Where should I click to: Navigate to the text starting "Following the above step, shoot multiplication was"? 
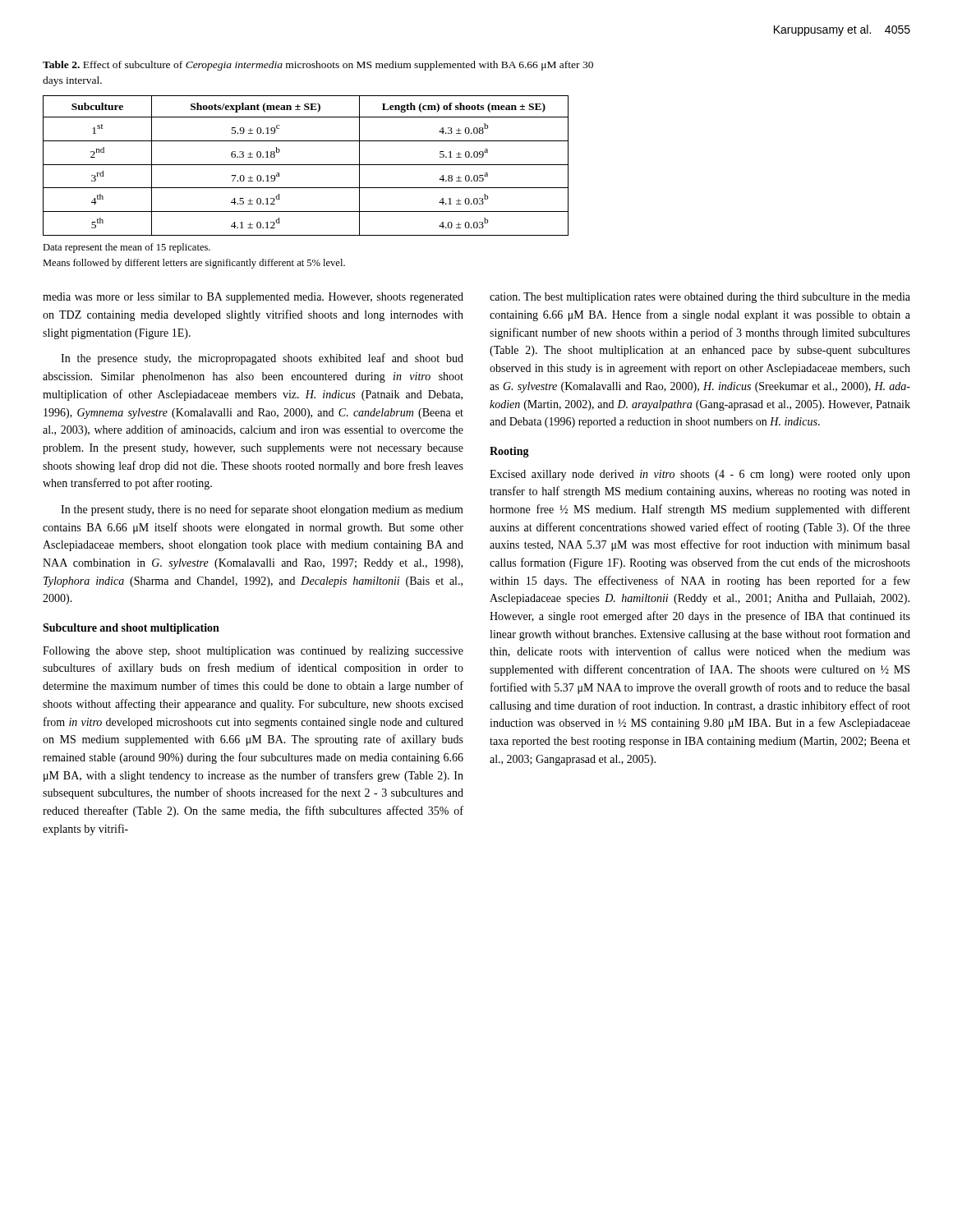253,740
